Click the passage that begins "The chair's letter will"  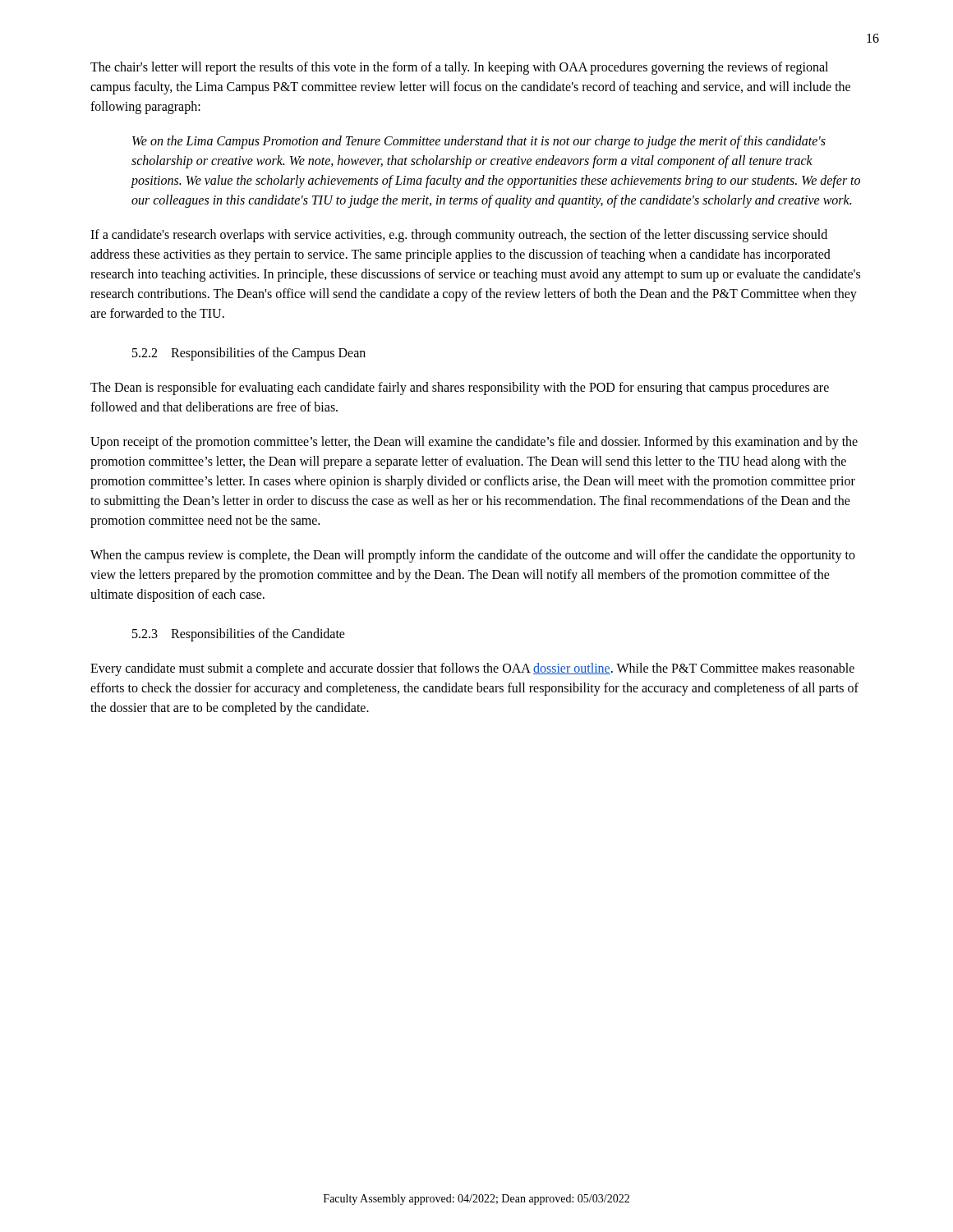click(x=471, y=87)
